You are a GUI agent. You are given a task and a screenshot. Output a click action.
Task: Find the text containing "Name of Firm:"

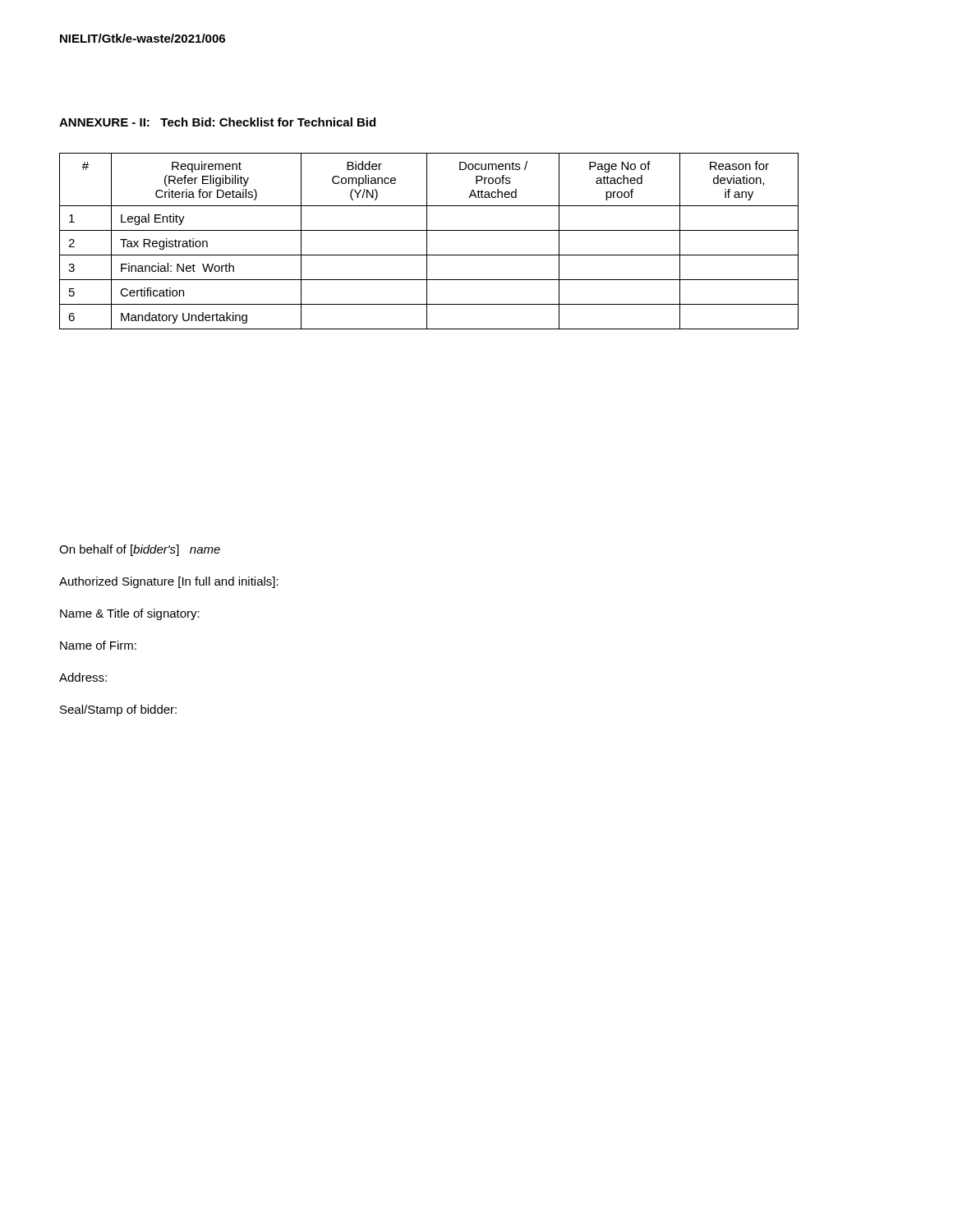98,645
